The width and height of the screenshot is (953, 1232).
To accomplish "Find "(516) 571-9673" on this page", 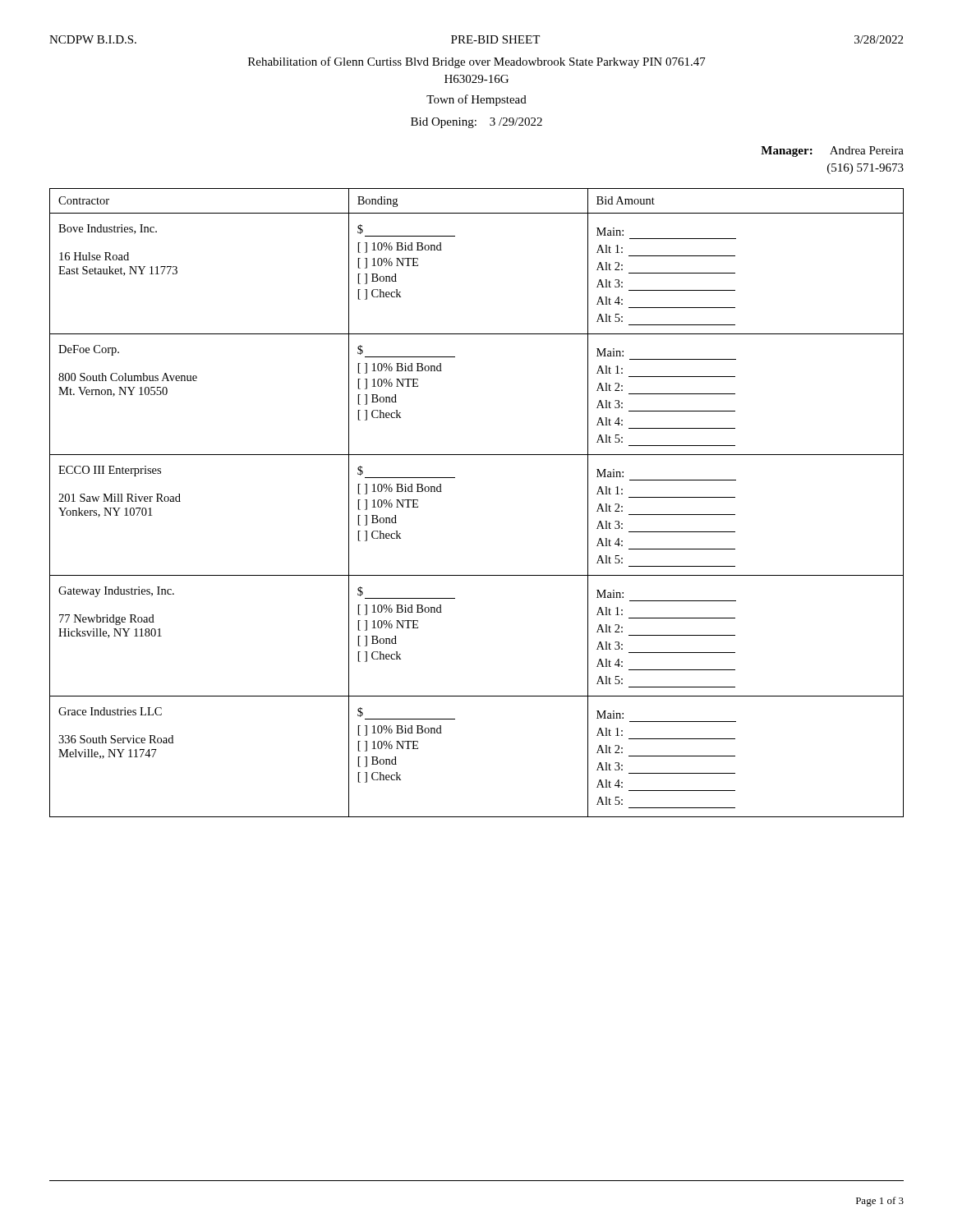I will click(865, 168).
